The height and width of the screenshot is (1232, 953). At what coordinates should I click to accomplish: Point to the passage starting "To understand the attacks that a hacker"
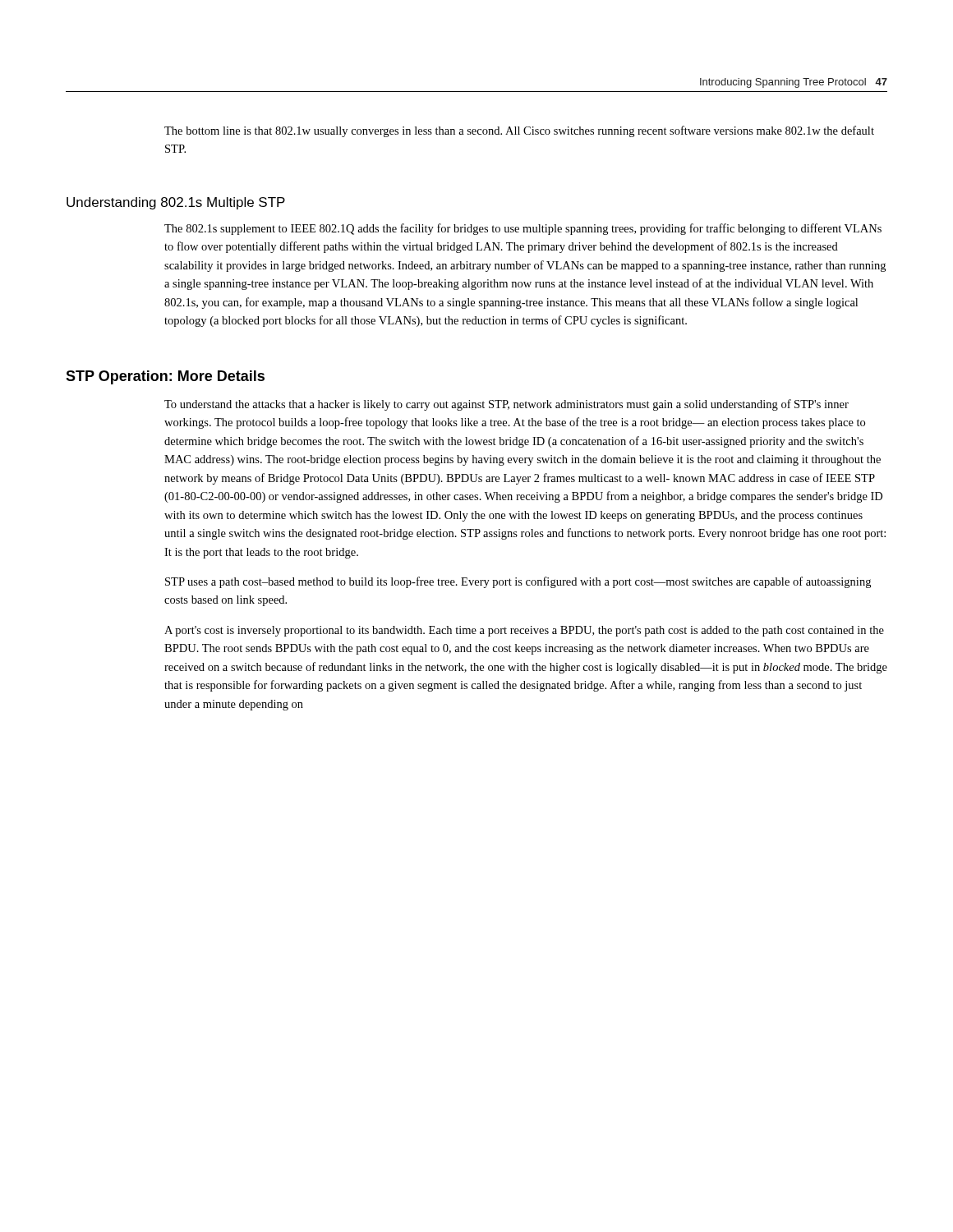click(526, 478)
